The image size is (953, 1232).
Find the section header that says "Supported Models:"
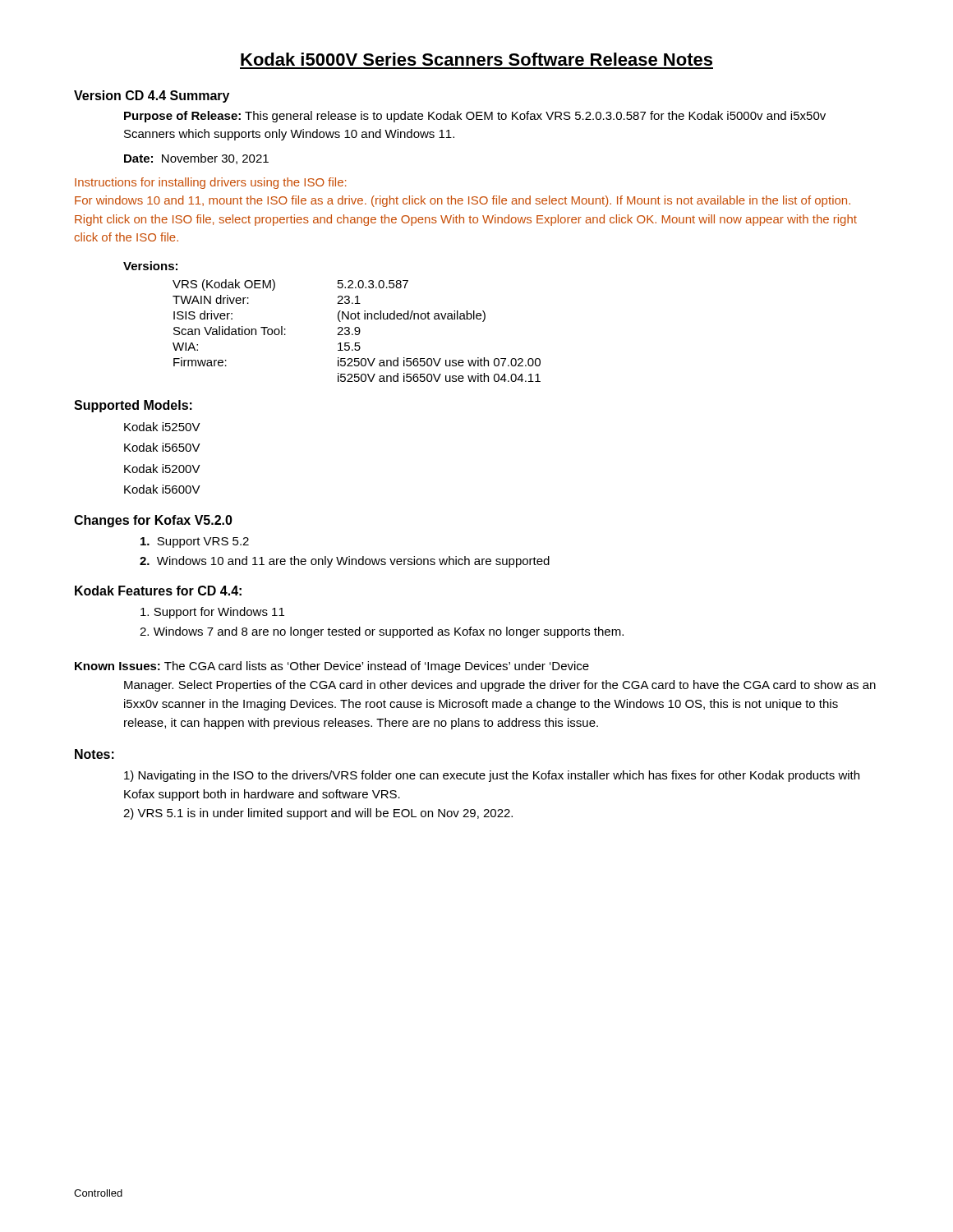(x=133, y=405)
